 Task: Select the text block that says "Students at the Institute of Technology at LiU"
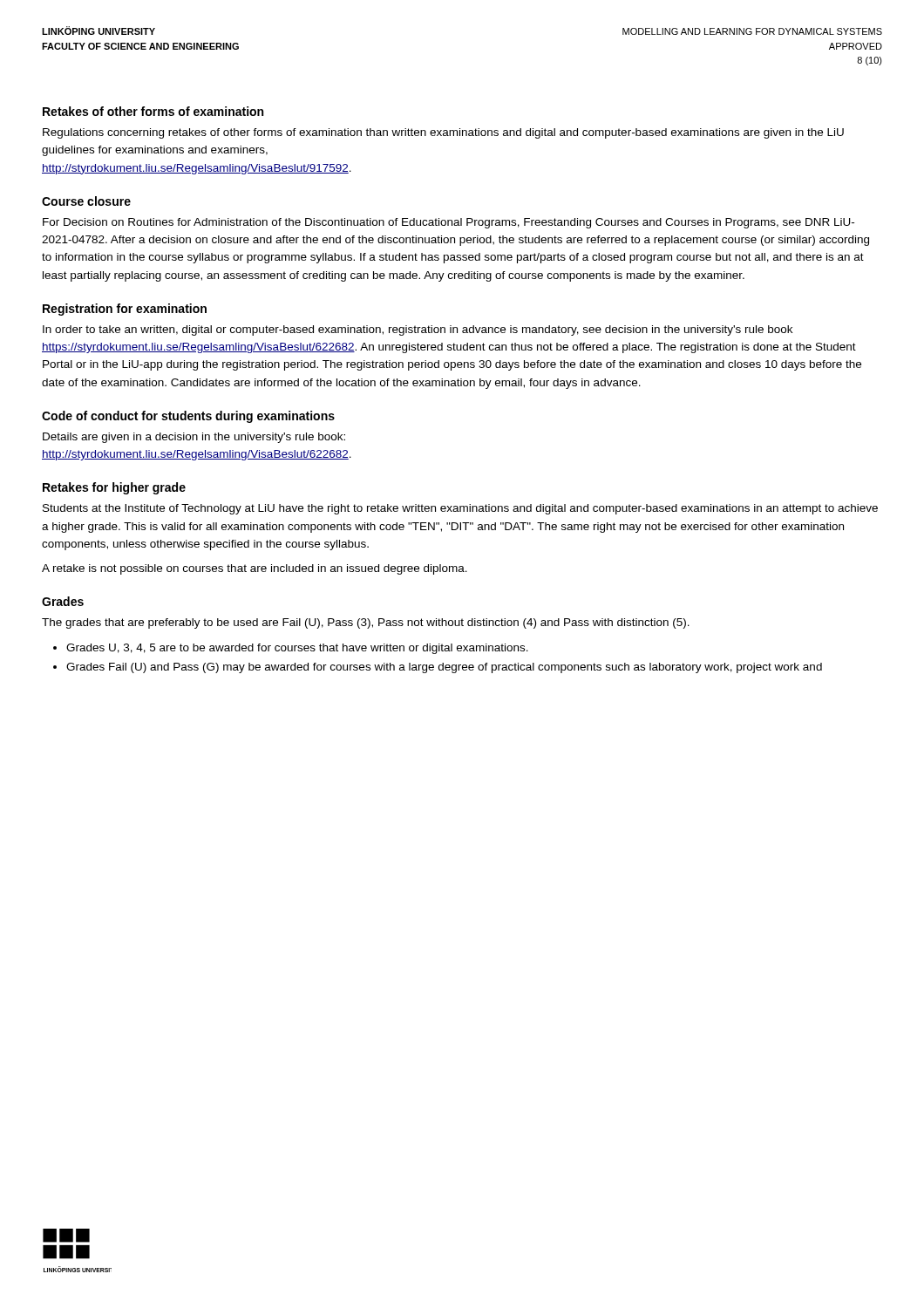pyautogui.click(x=460, y=526)
